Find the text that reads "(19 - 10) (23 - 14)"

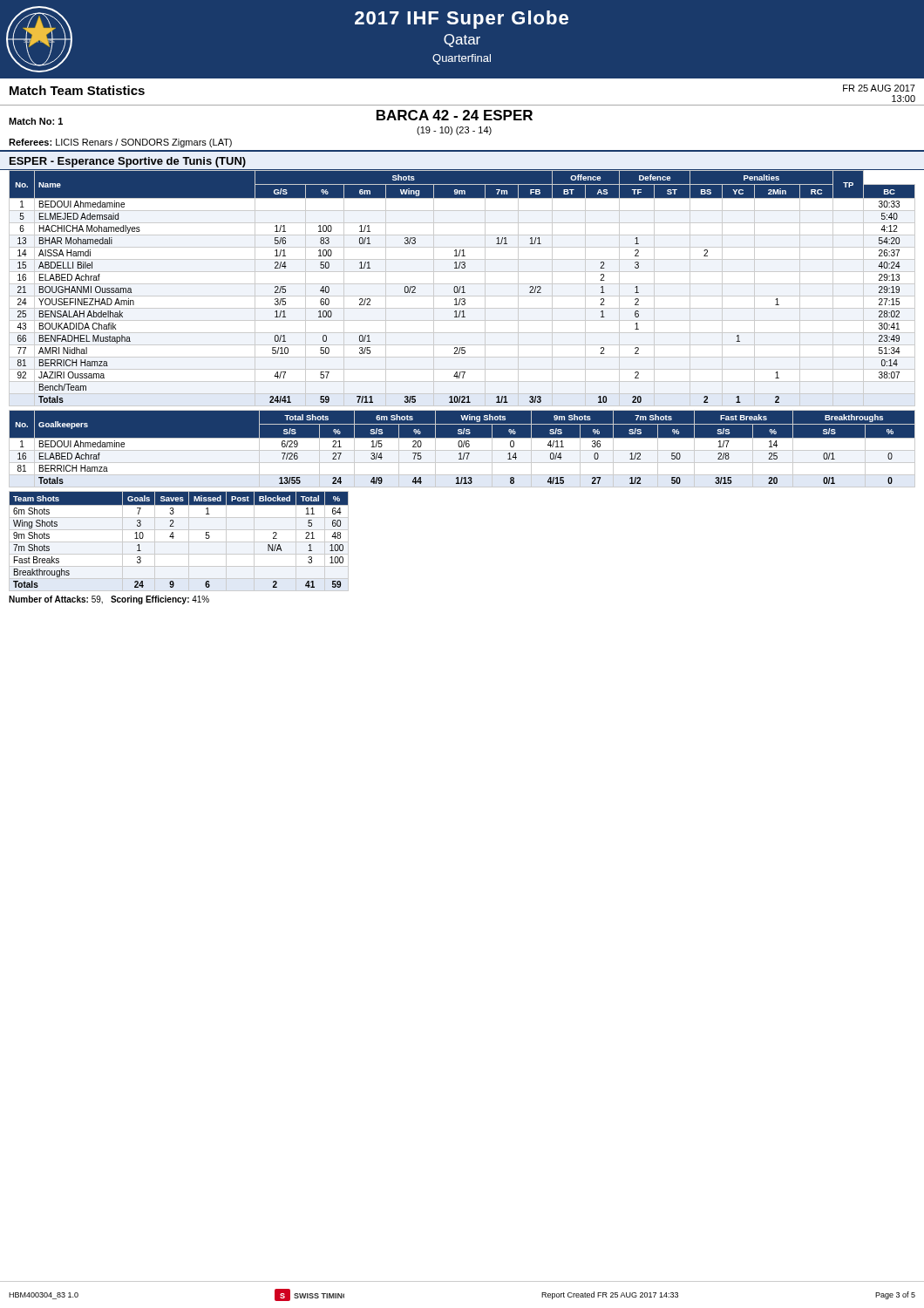[x=454, y=130]
